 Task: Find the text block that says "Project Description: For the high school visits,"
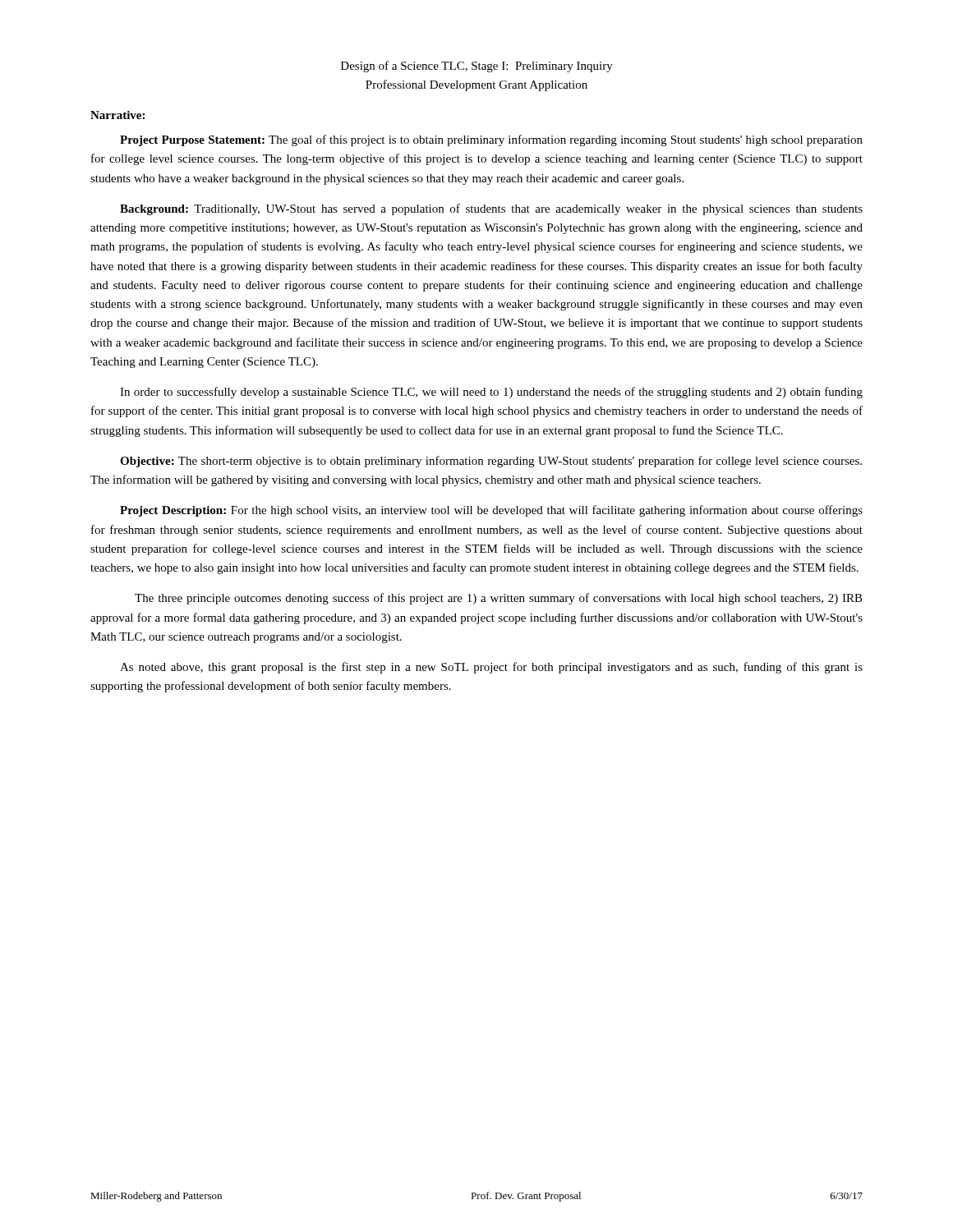[x=476, y=539]
